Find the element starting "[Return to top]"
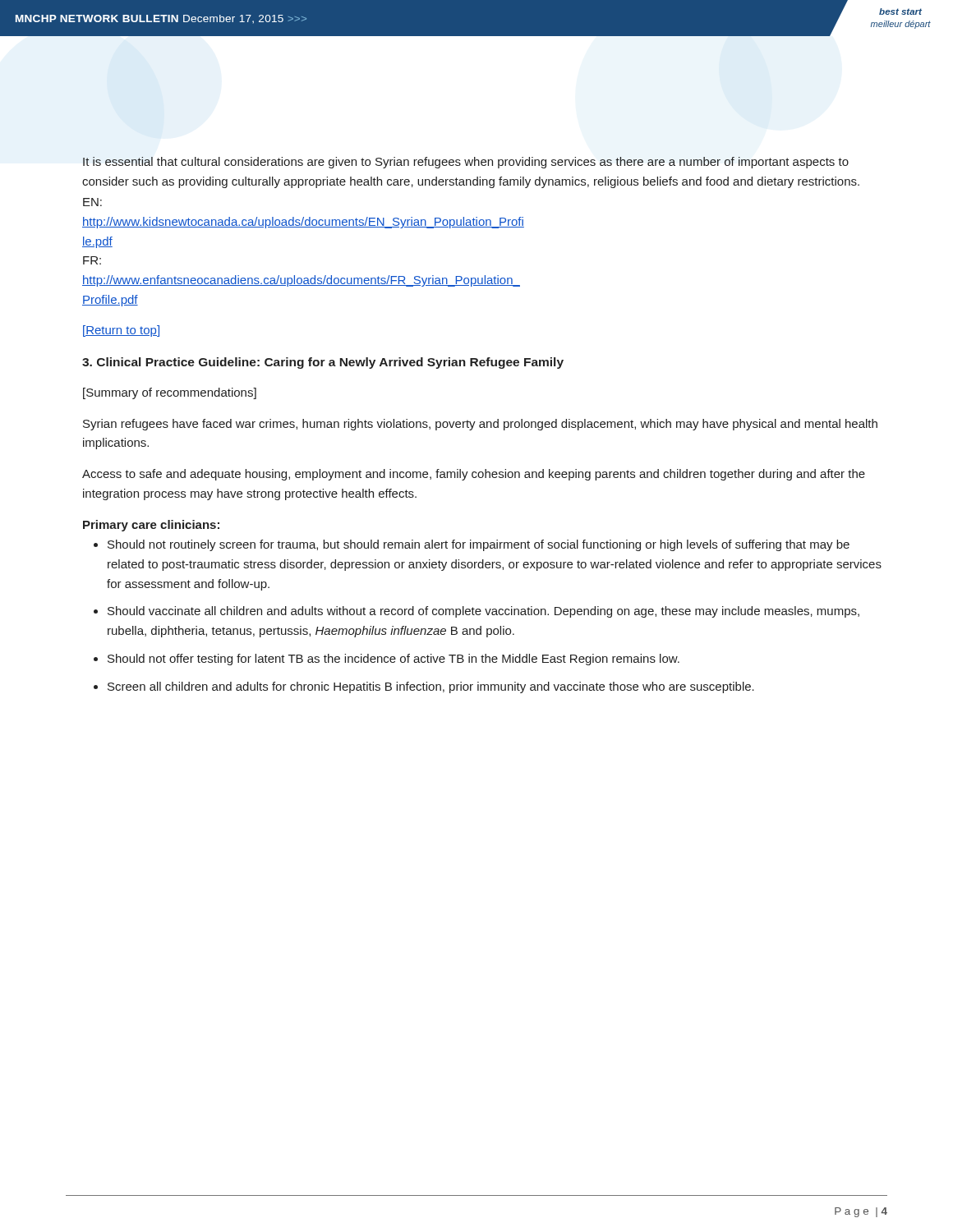This screenshot has width=953, height=1232. point(121,329)
